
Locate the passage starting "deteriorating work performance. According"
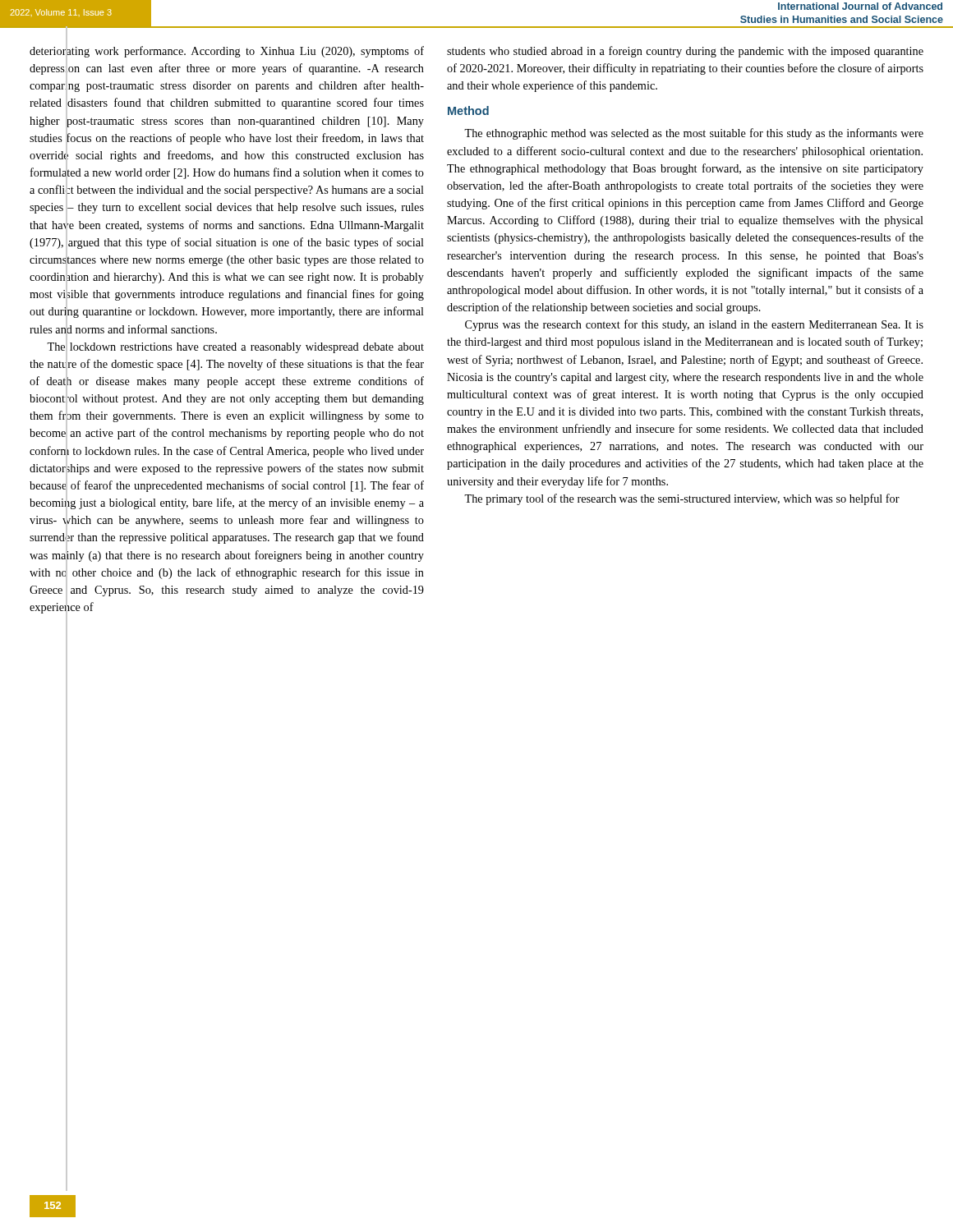coord(227,329)
